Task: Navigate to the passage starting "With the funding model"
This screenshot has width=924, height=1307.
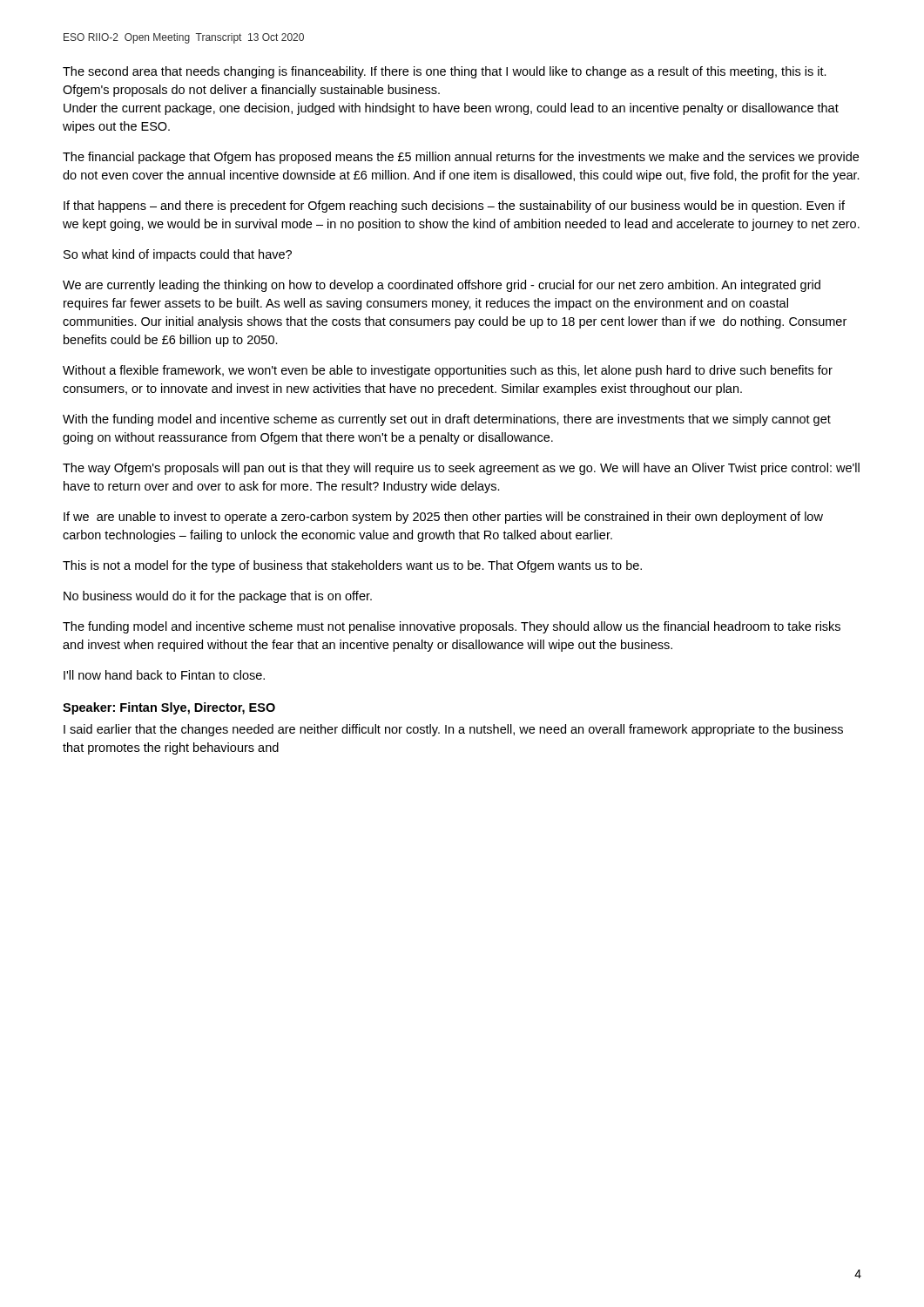Action: (447, 428)
